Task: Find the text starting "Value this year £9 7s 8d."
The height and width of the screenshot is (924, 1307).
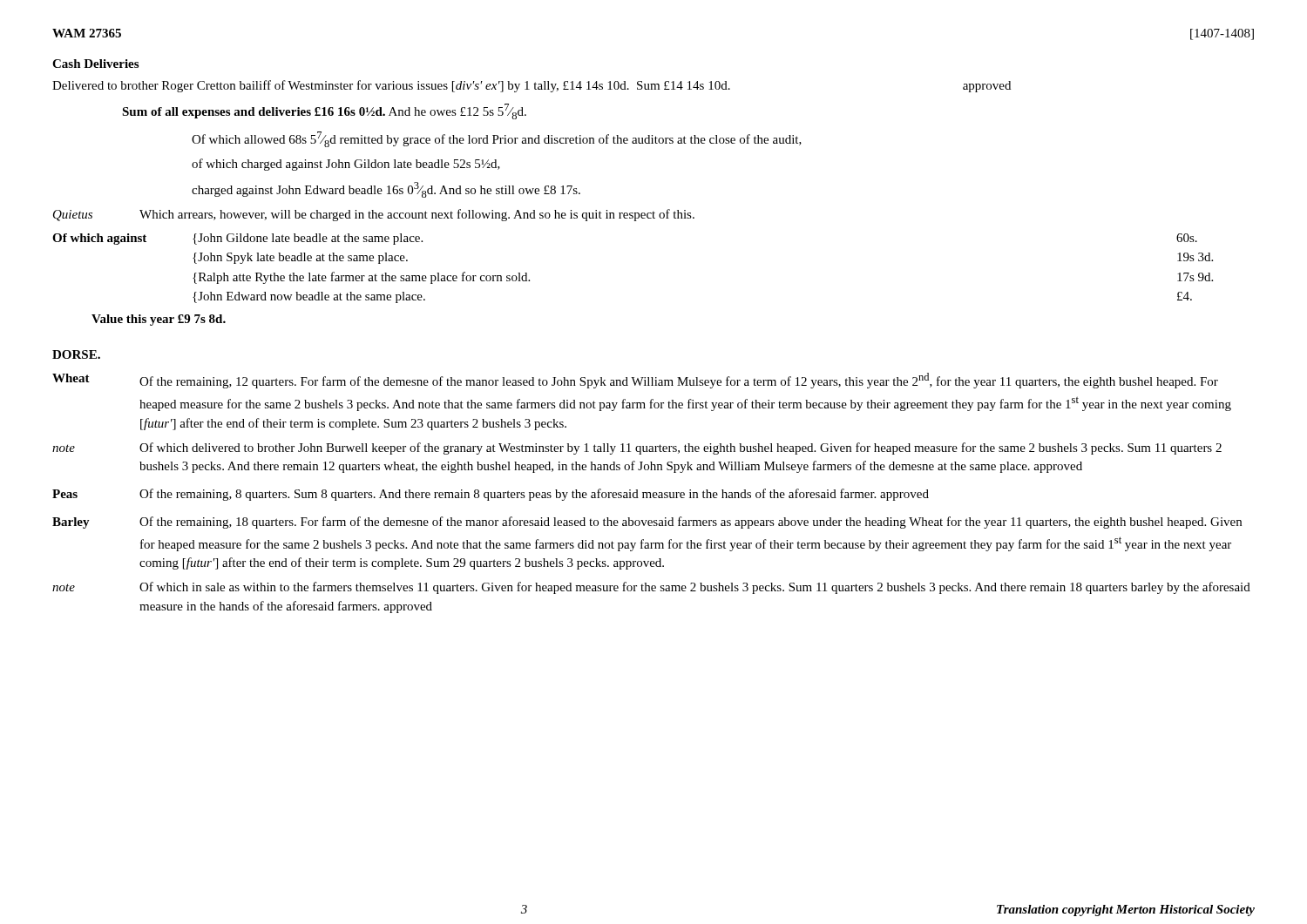Action: pos(139,318)
